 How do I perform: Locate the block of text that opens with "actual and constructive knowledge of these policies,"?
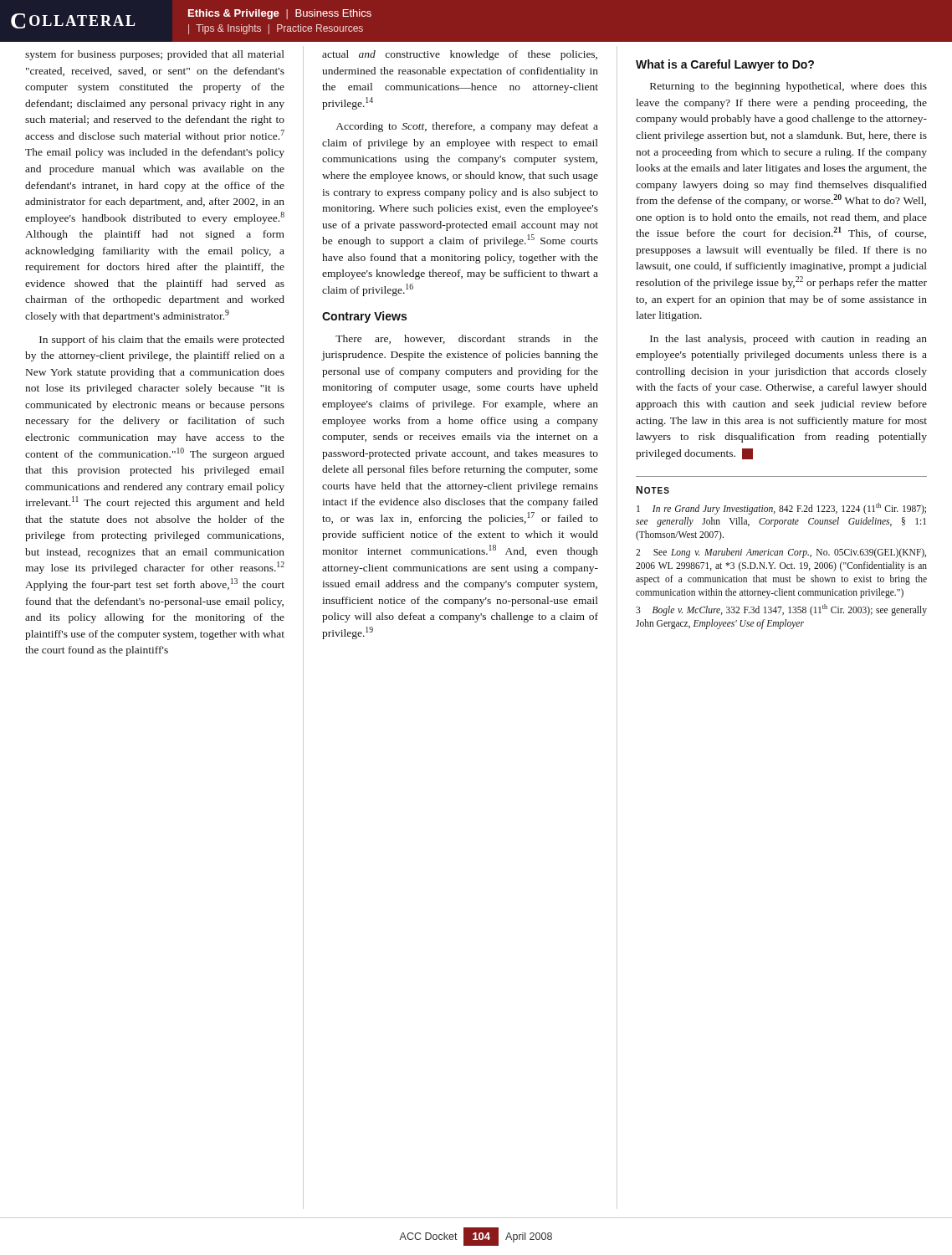(x=460, y=172)
